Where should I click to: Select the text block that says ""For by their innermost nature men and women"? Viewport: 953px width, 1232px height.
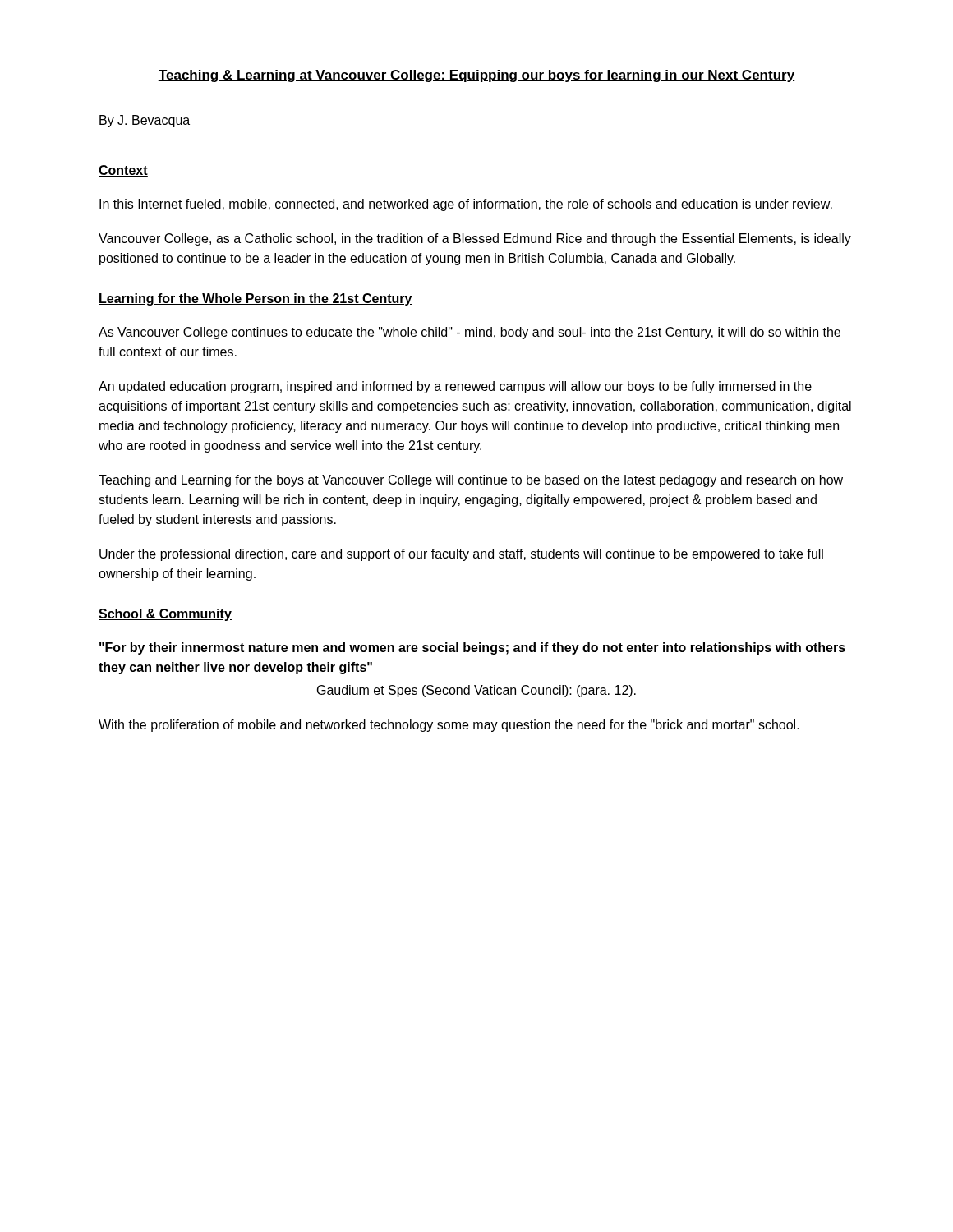point(472,648)
